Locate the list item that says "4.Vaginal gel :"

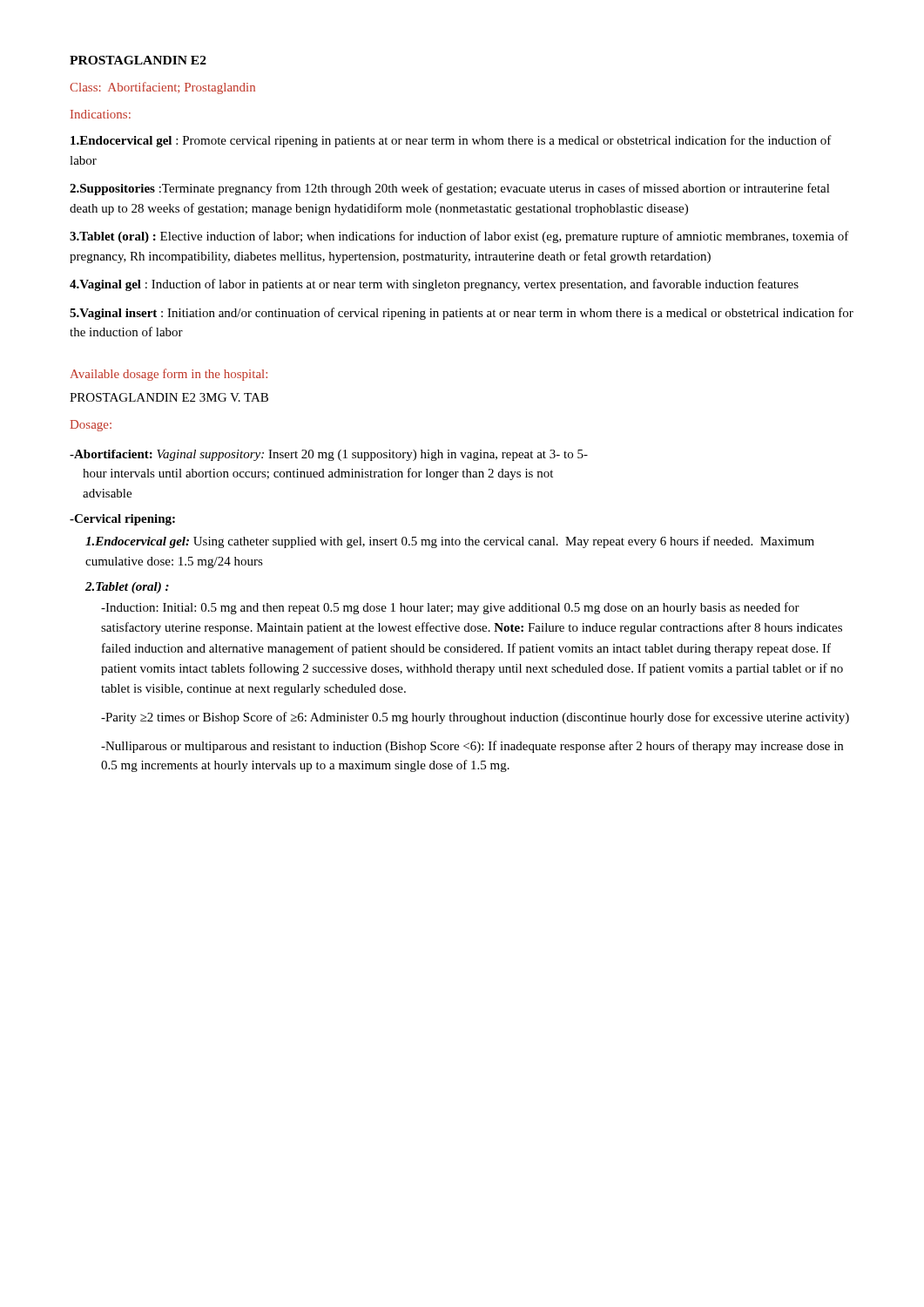(x=434, y=284)
